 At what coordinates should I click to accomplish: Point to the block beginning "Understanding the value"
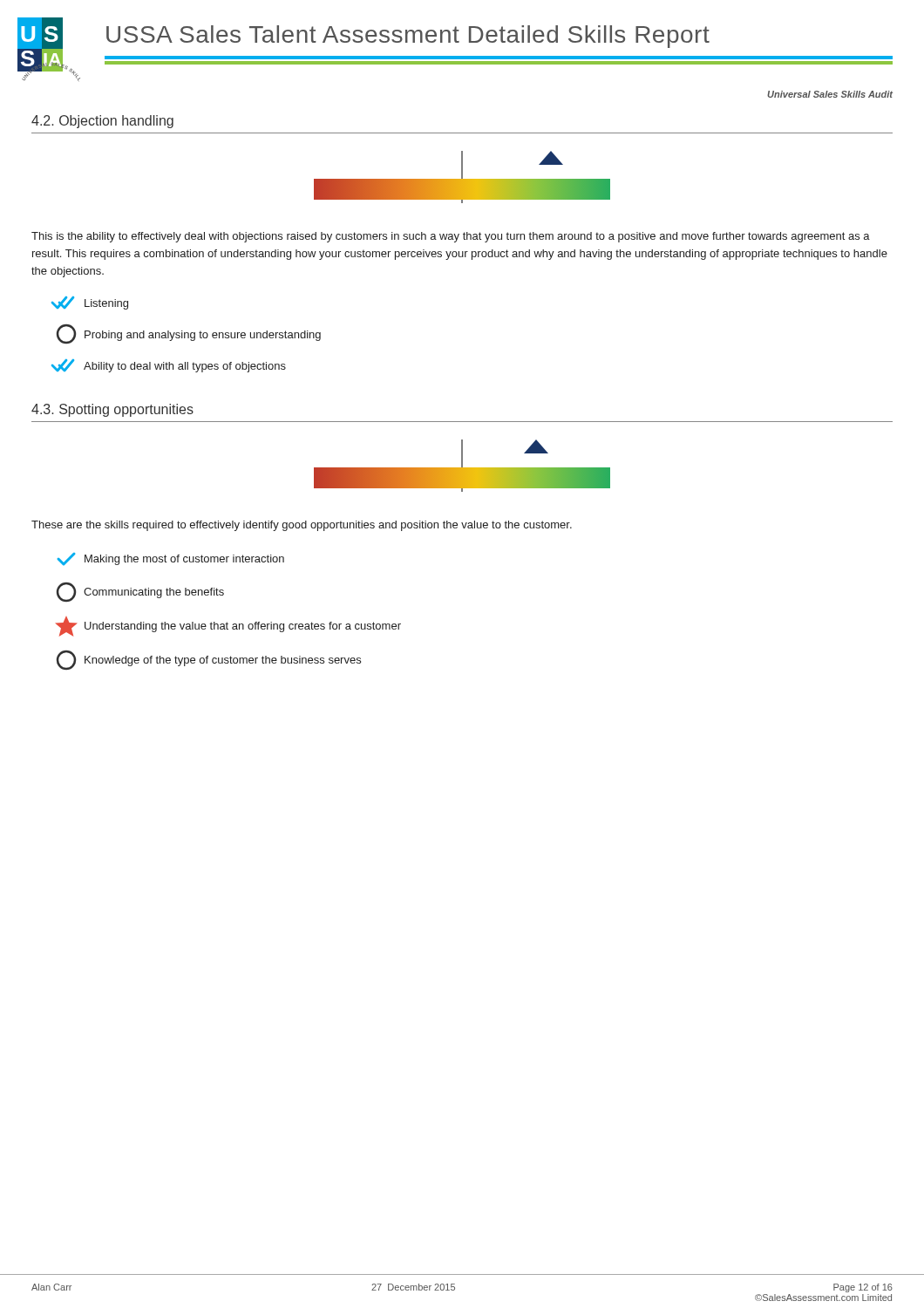pyautogui.click(x=225, y=626)
